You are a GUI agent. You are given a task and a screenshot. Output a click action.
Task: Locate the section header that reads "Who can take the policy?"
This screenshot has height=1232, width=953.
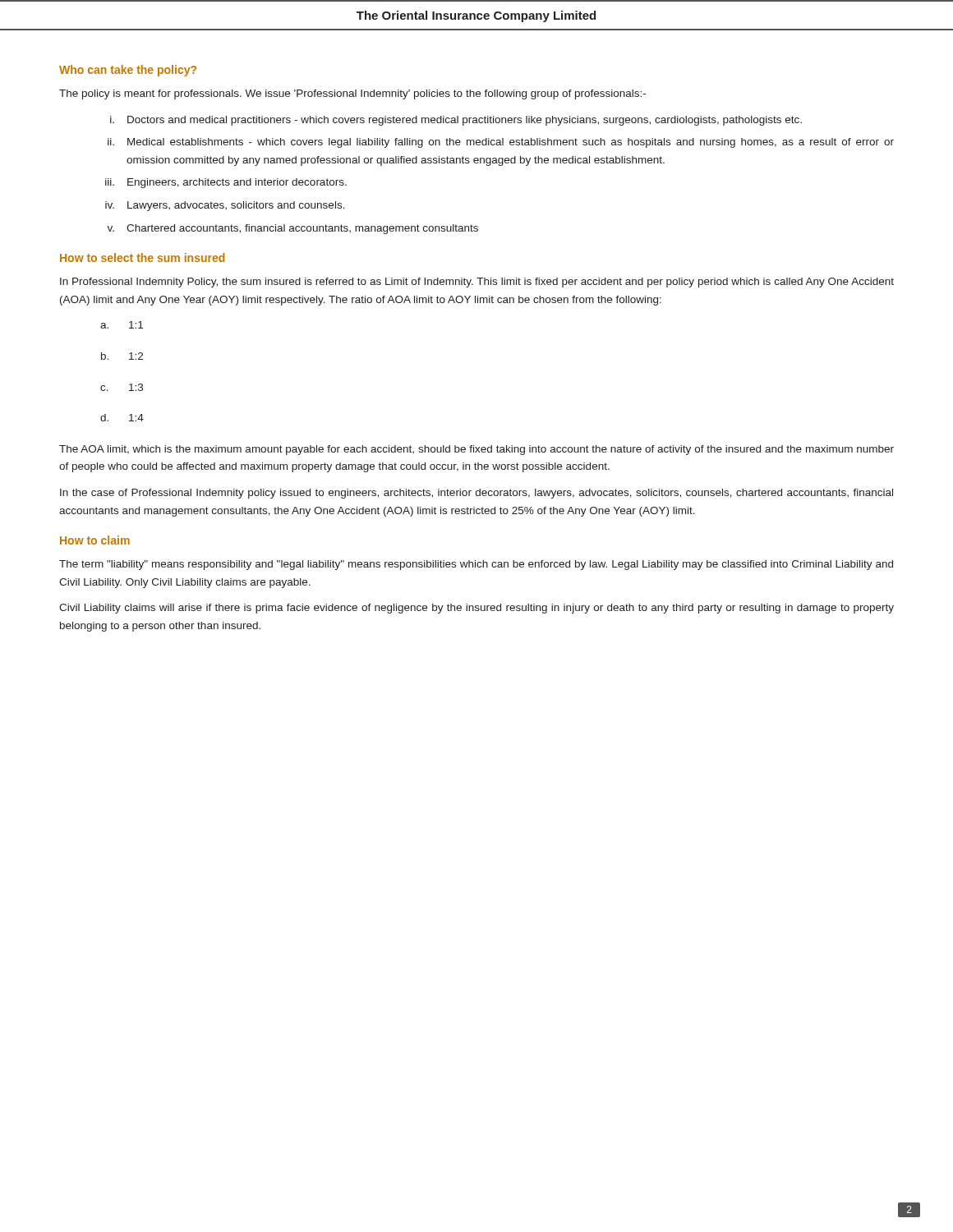128,70
